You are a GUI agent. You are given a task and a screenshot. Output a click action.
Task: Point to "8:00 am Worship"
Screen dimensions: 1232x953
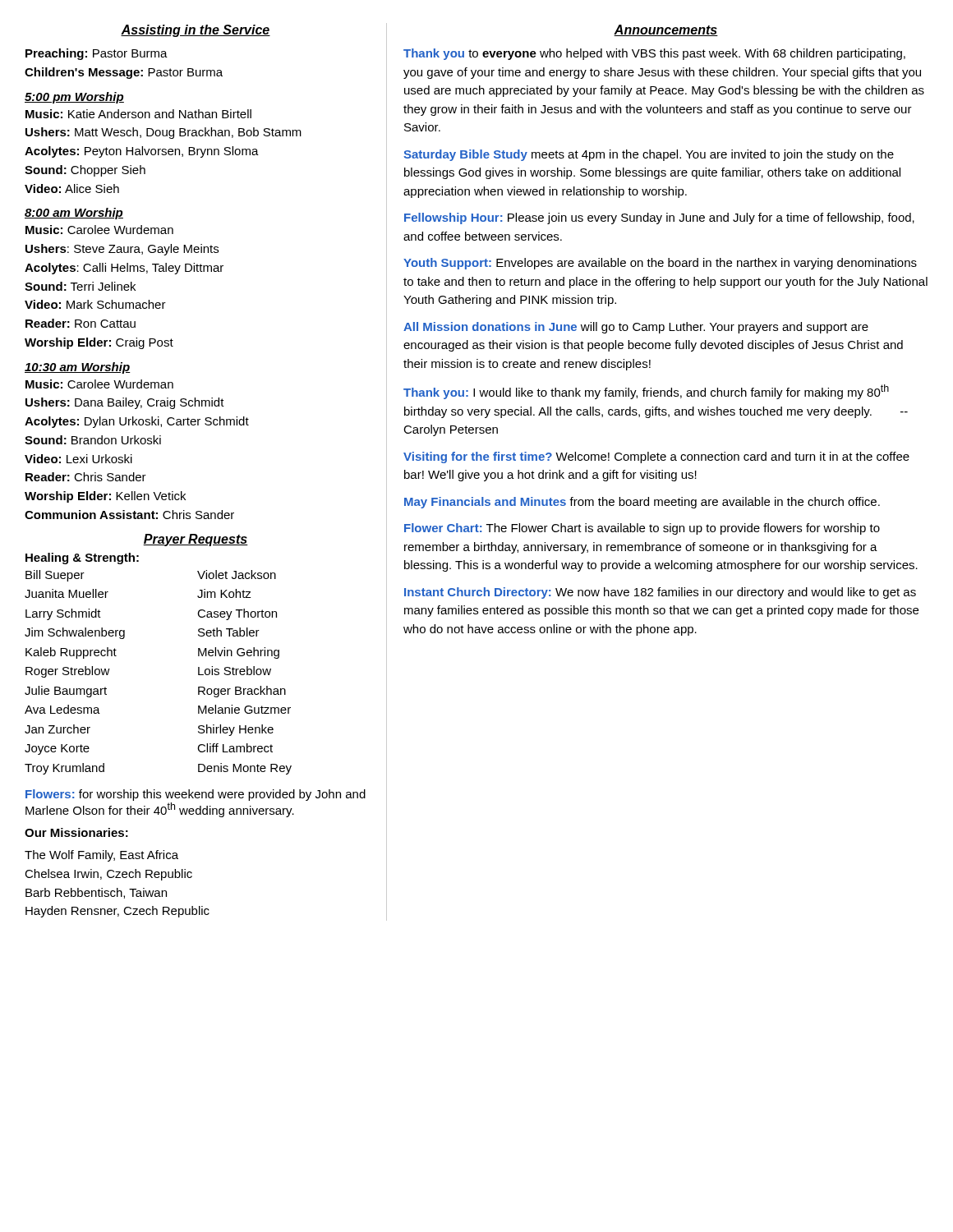74,213
